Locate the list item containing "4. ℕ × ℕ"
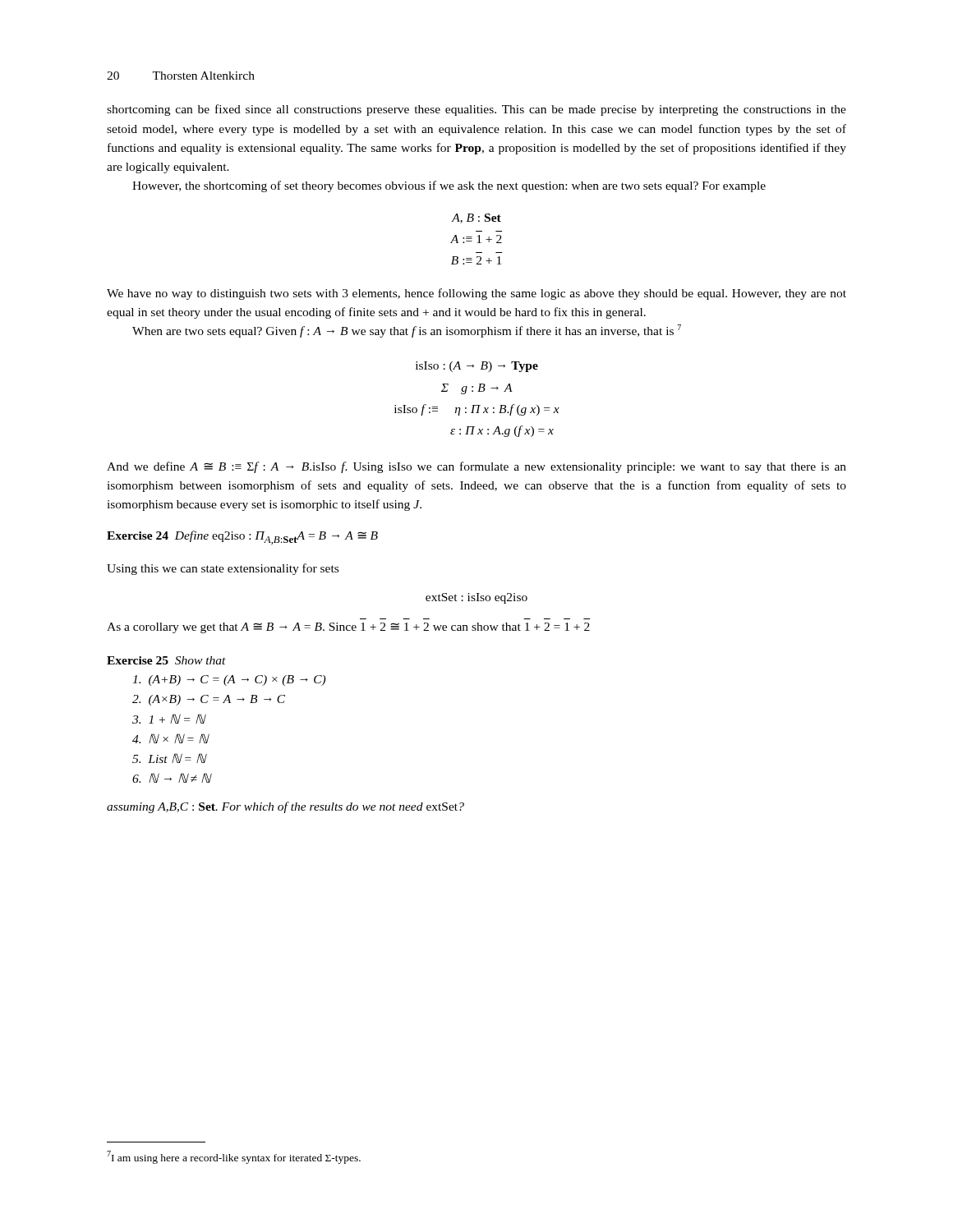953x1232 pixels. pos(170,739)
